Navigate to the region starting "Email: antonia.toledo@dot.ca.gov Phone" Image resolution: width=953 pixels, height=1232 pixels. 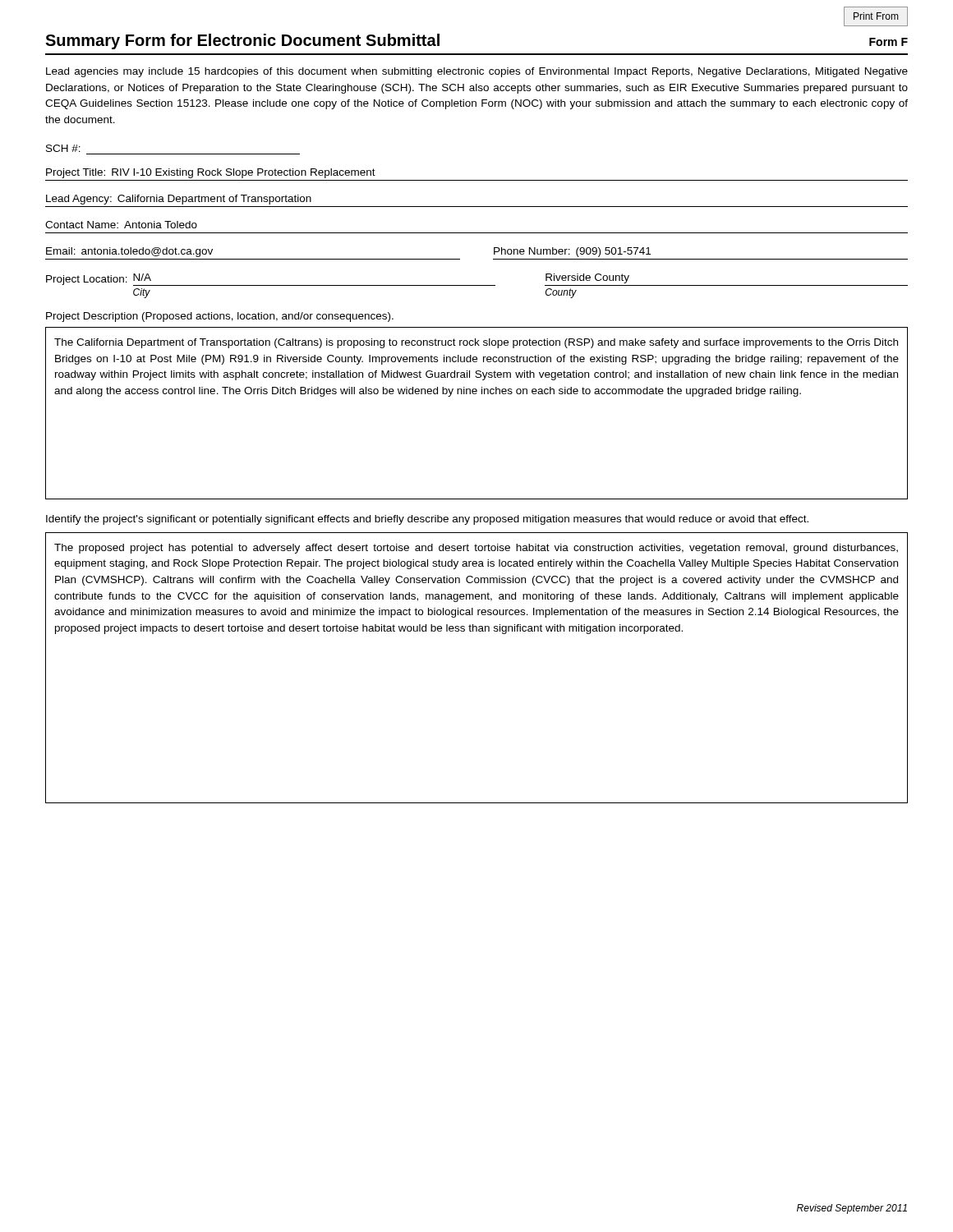point(130,252)
